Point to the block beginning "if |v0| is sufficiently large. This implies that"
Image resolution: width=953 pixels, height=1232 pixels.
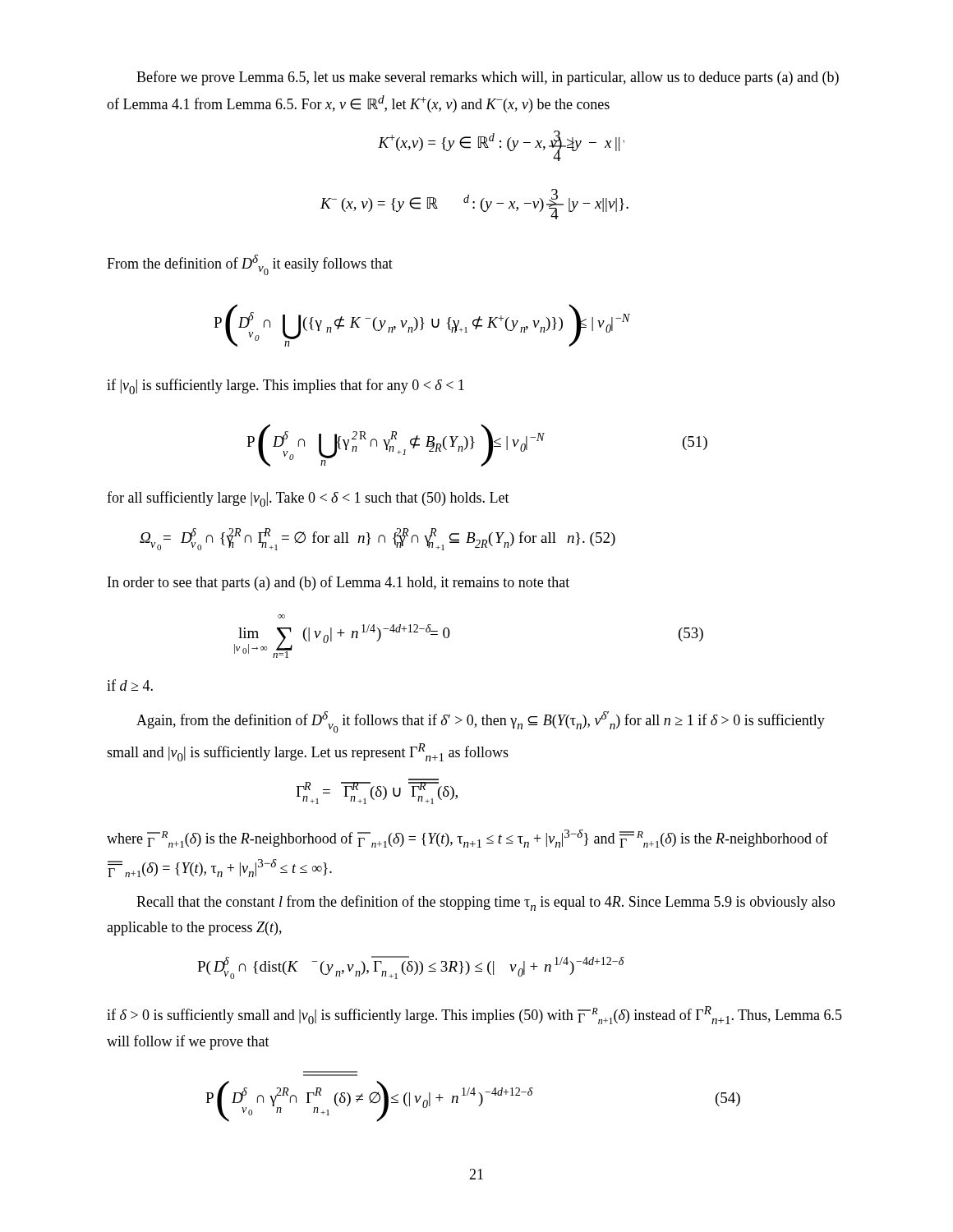tap(285, 386)
